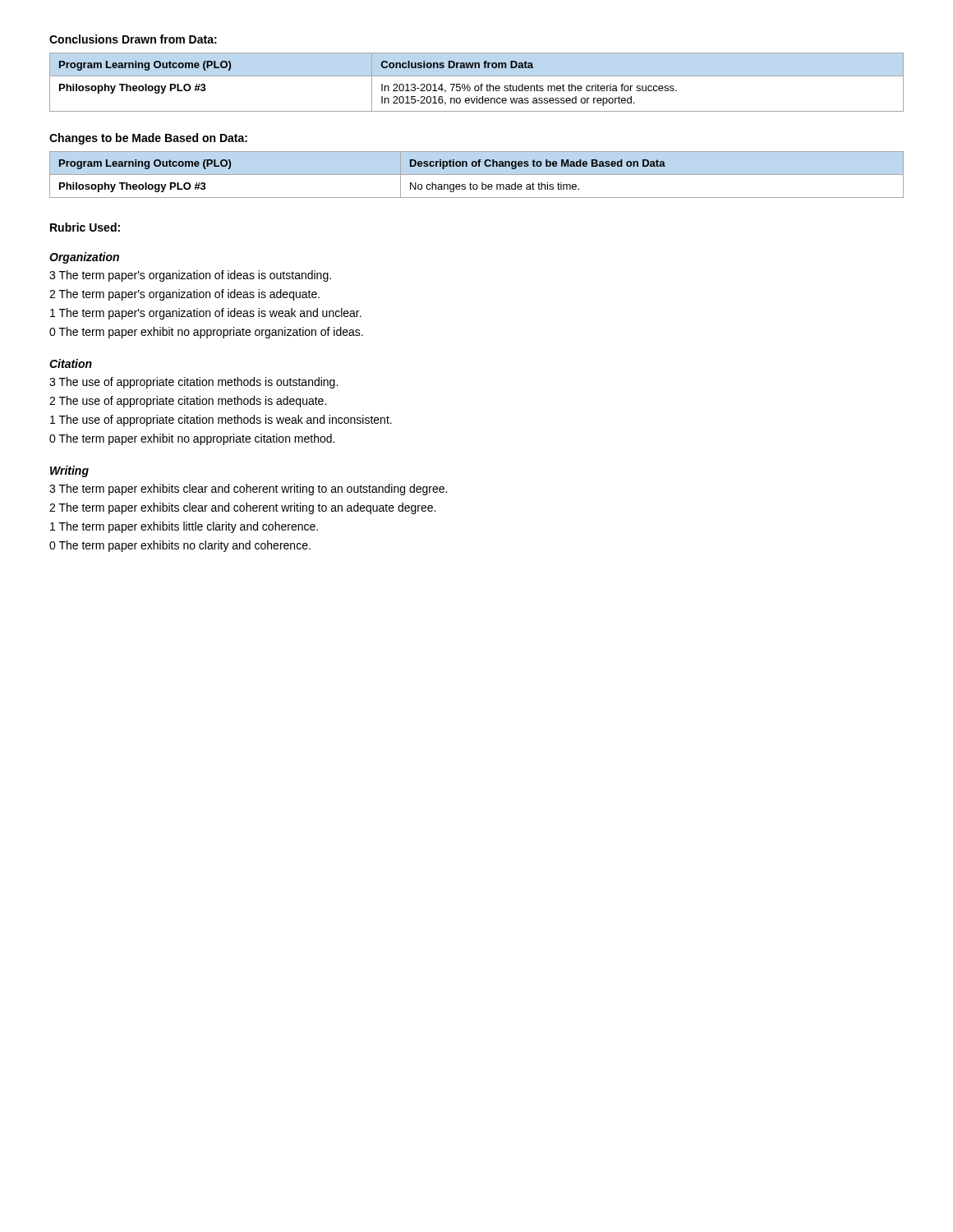Image resolution: width=953 pixels, height=1232 pixels.
Task: Find the block starting "Changes to be Made Based"
Action: tap(149, 138)
